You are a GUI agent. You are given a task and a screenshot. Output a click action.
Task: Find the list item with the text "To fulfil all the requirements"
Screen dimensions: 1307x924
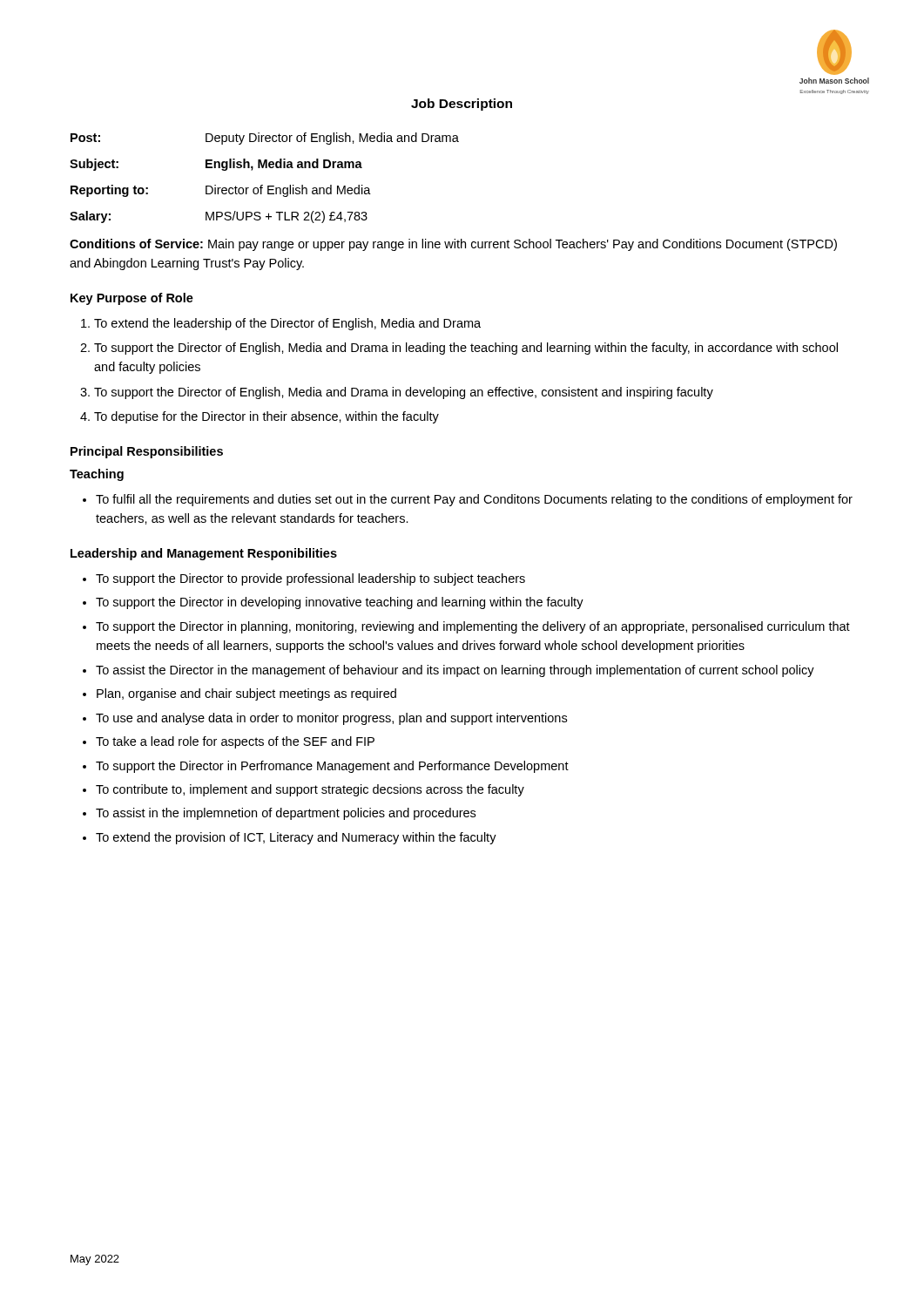[474, 509]
